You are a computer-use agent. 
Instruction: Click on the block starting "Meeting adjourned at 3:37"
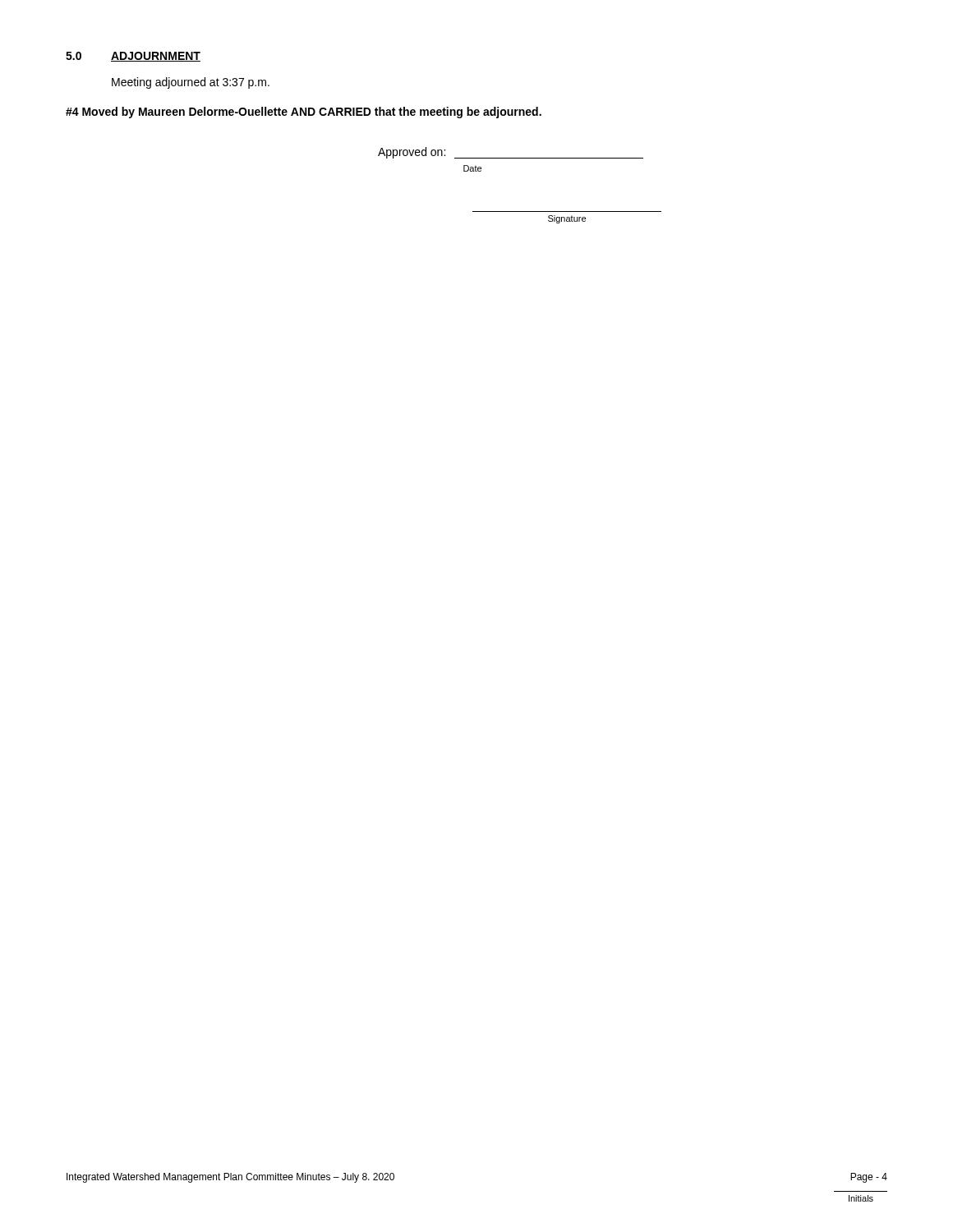point(191,82)
